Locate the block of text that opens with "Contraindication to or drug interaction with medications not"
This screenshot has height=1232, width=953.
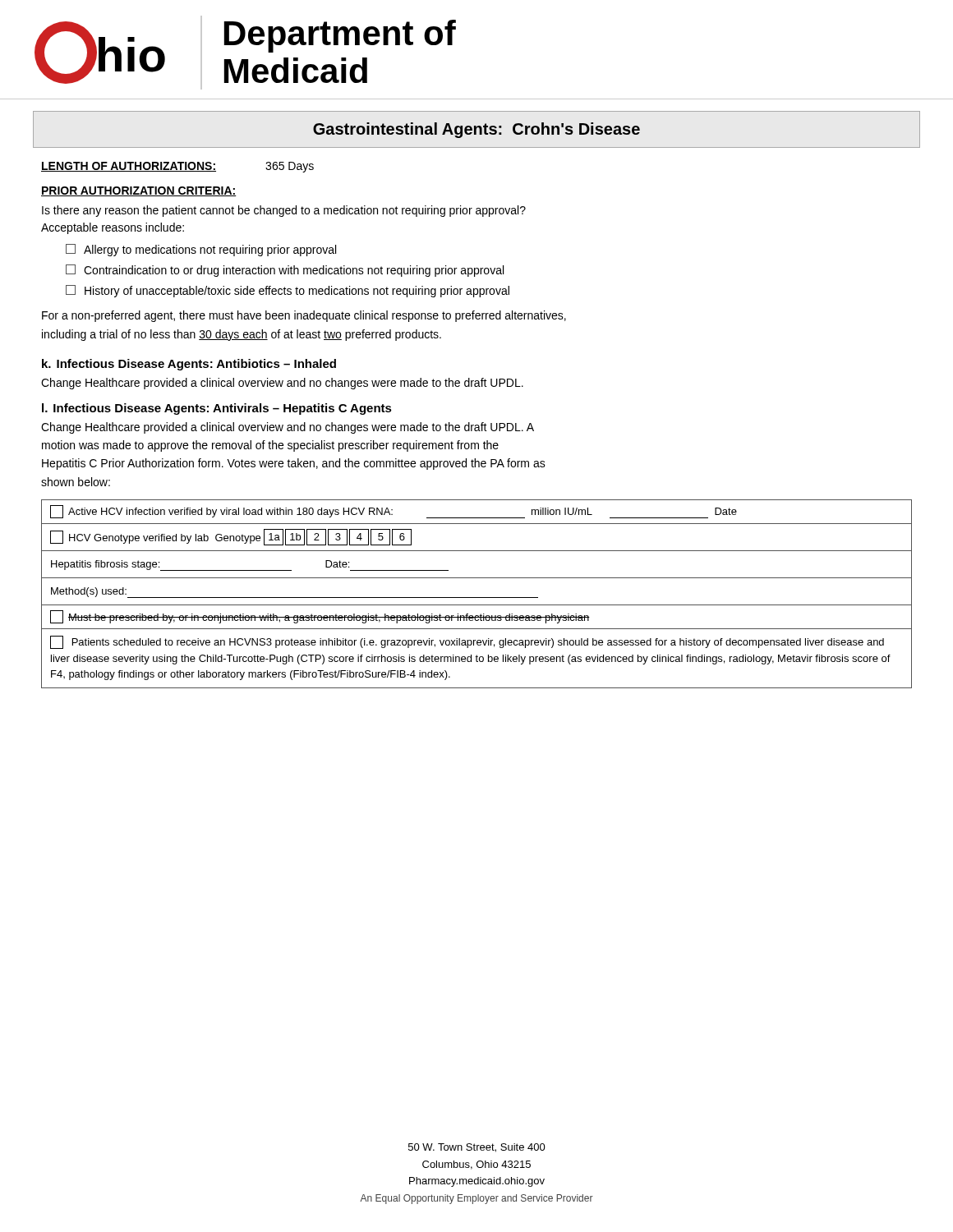coord(285,271)
